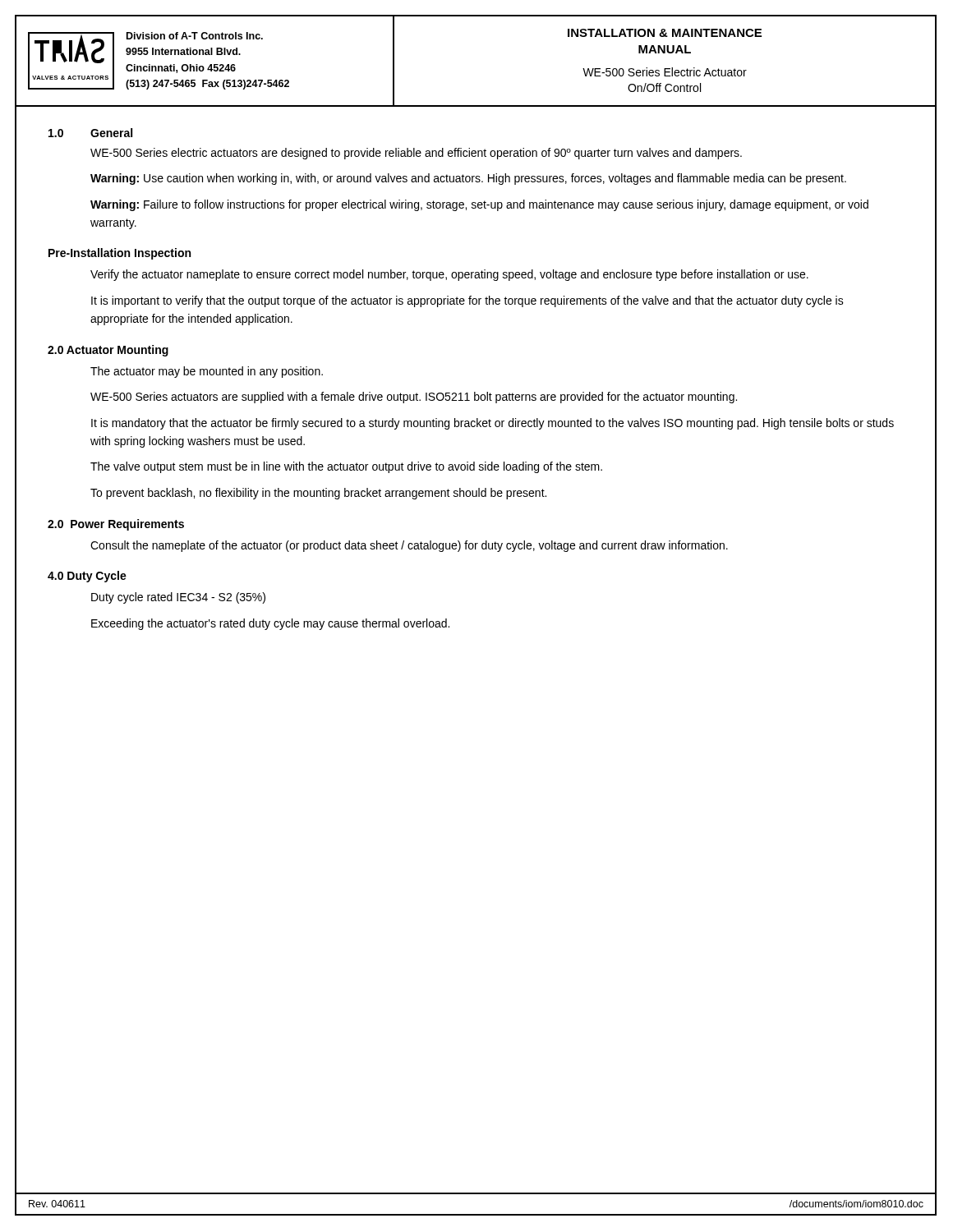The height and width of the screenshot is (1232, 953).
Task: Select the text block containing "The valve output stem"
Action: coord(347,467)
